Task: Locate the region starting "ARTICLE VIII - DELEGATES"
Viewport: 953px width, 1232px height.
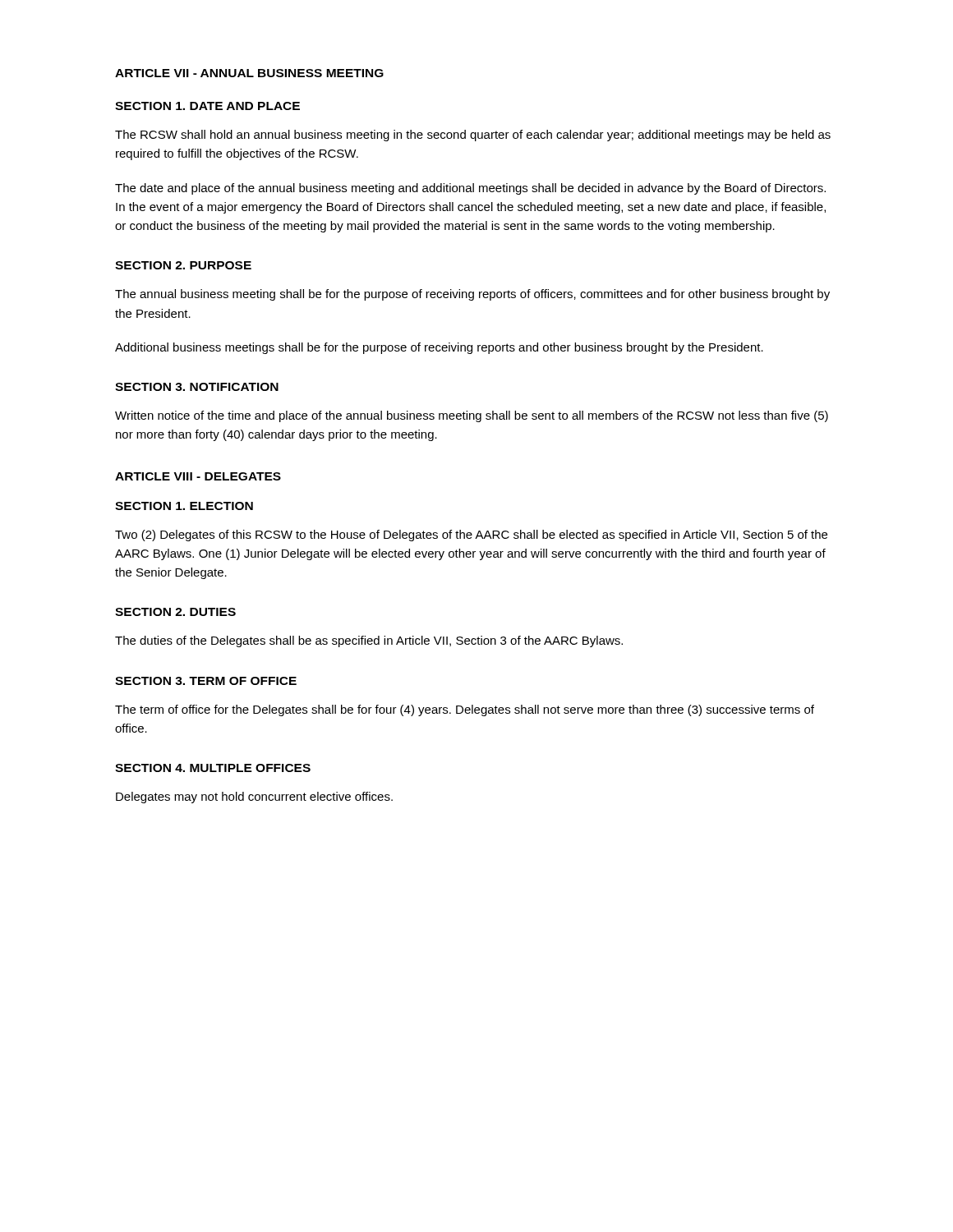Action: (198, 476)
